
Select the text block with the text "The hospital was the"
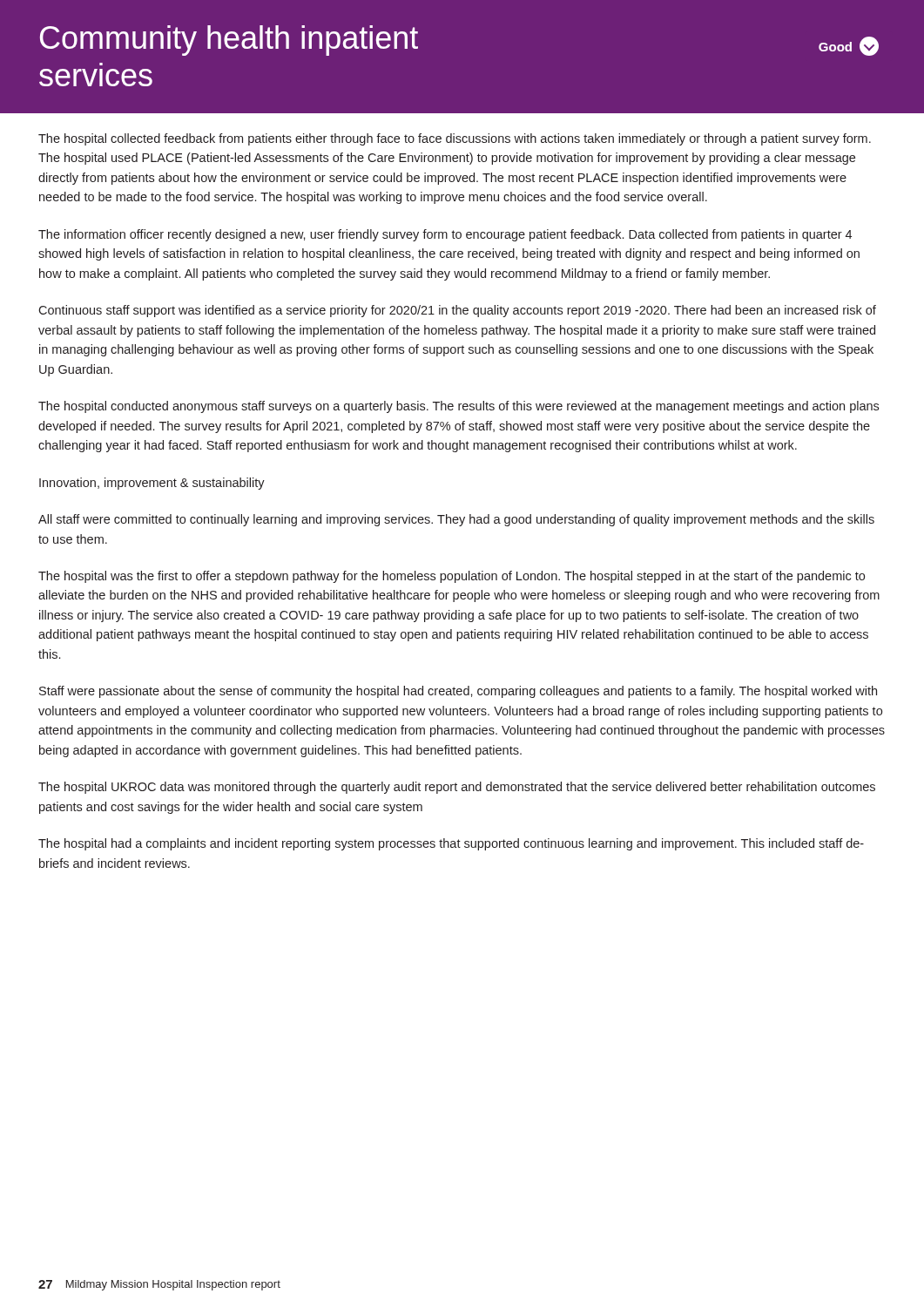(459, 615)
